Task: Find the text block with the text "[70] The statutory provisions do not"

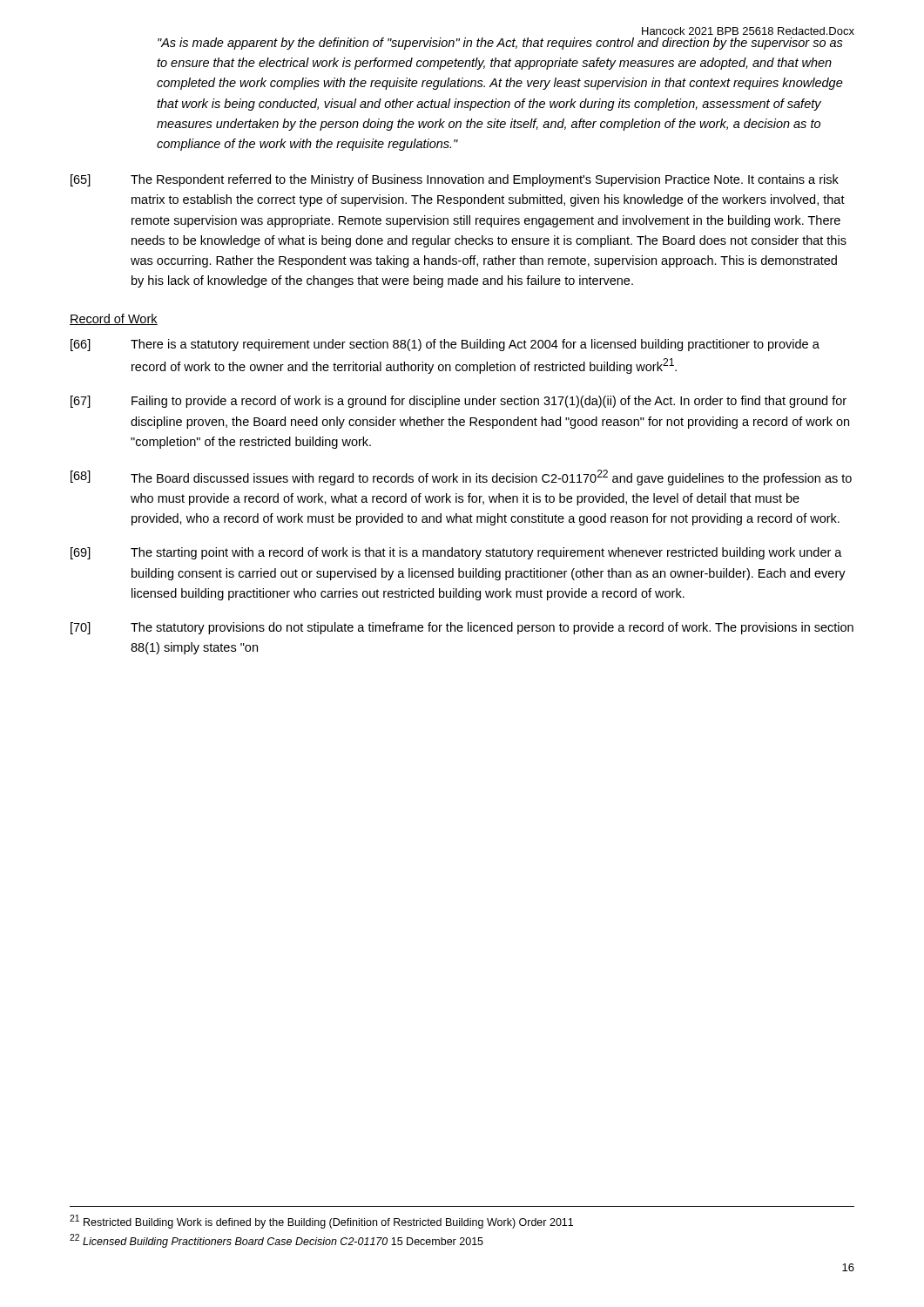Action: pyautogui.click(x=462, y=638)
